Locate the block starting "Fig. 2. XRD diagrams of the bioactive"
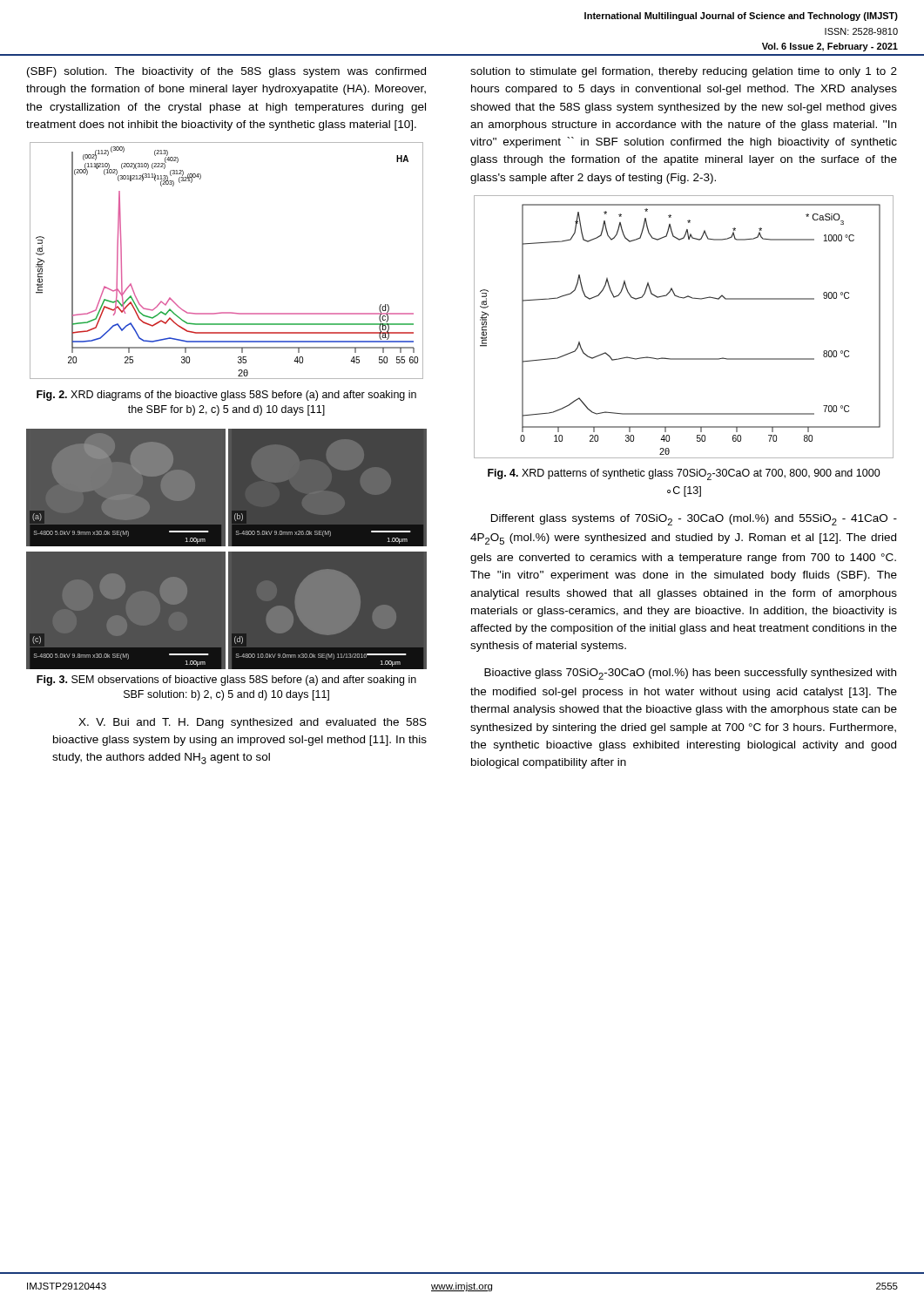This screenshot has width=924, height=1307. click(226, 402)
